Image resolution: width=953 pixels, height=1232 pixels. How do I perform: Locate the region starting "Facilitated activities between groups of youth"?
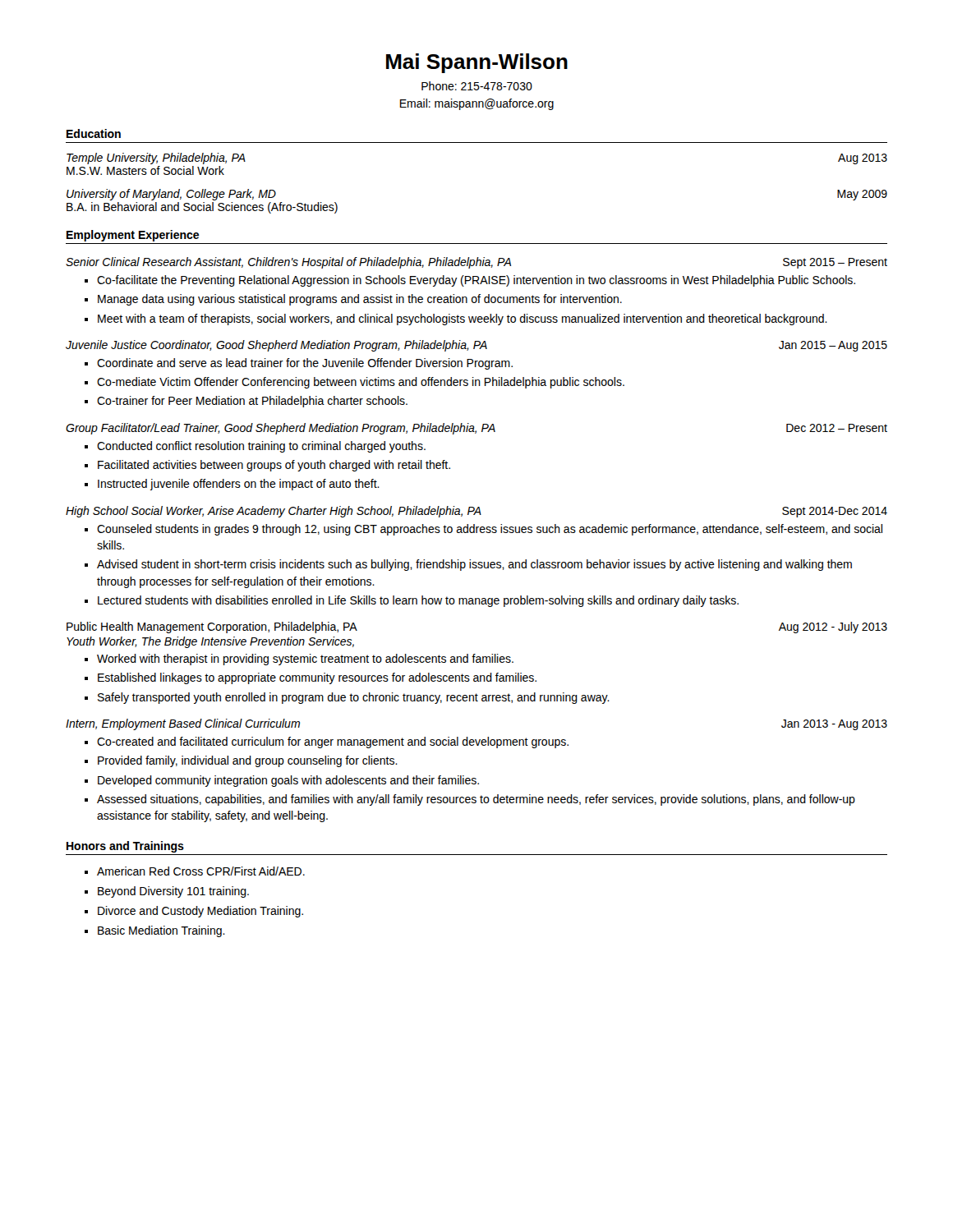point(274,465)
